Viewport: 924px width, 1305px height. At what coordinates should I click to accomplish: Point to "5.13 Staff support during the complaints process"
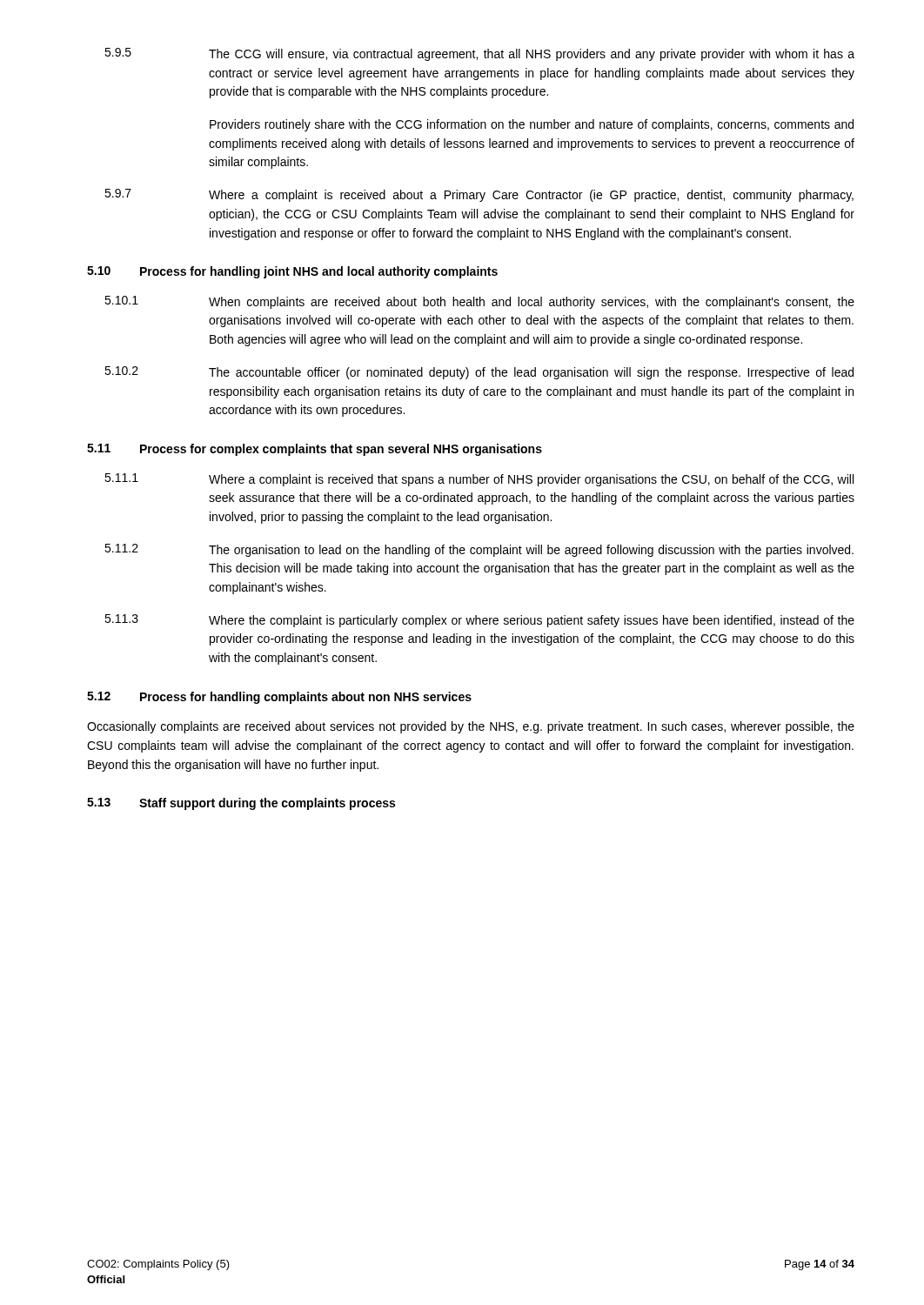pyautogui.click(x=241, y=804)
